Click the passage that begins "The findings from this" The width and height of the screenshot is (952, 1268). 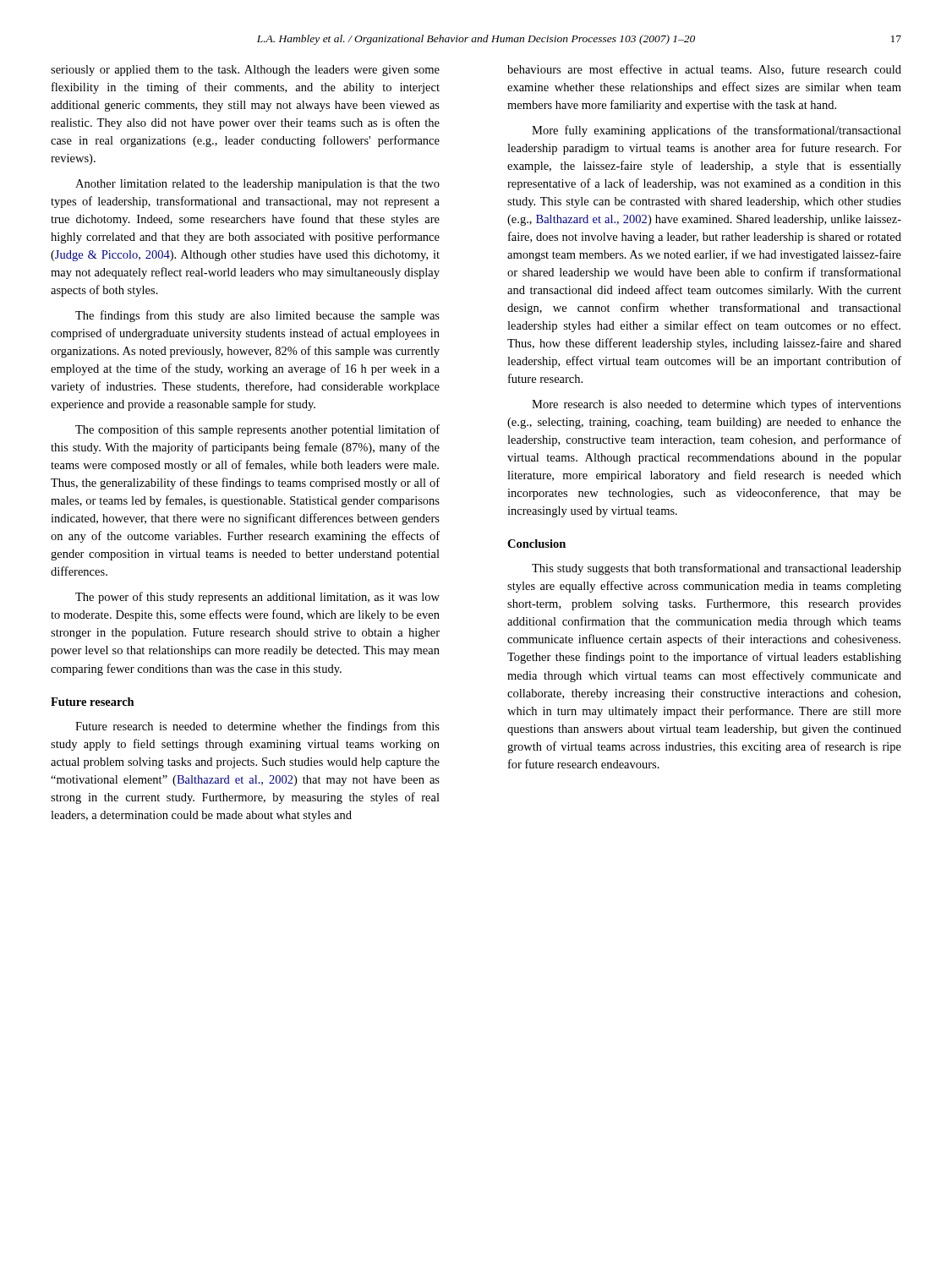[245, 360]
